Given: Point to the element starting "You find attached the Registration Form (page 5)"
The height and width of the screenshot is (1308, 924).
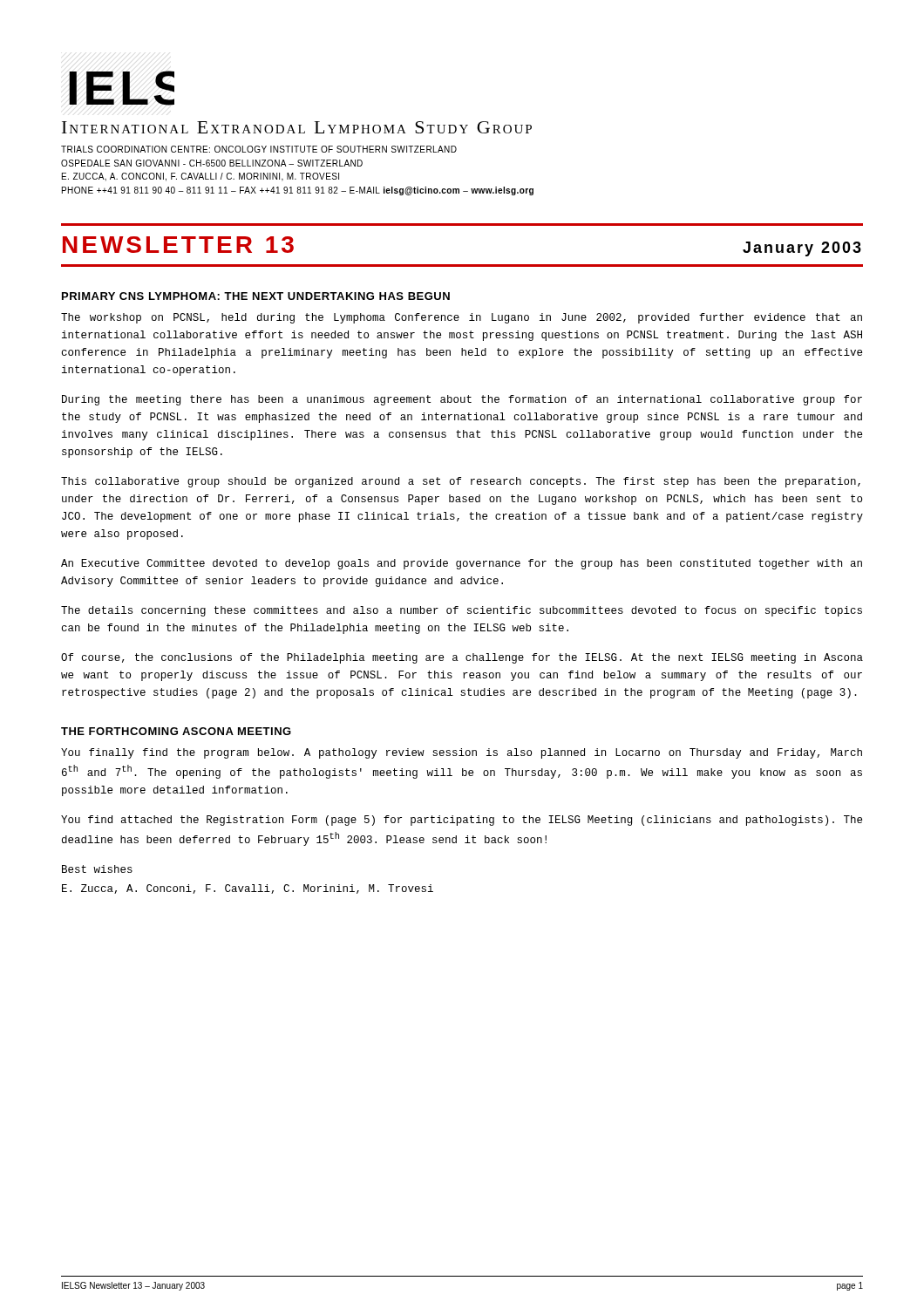Looking at the screenshot, I should pos(462,831).
